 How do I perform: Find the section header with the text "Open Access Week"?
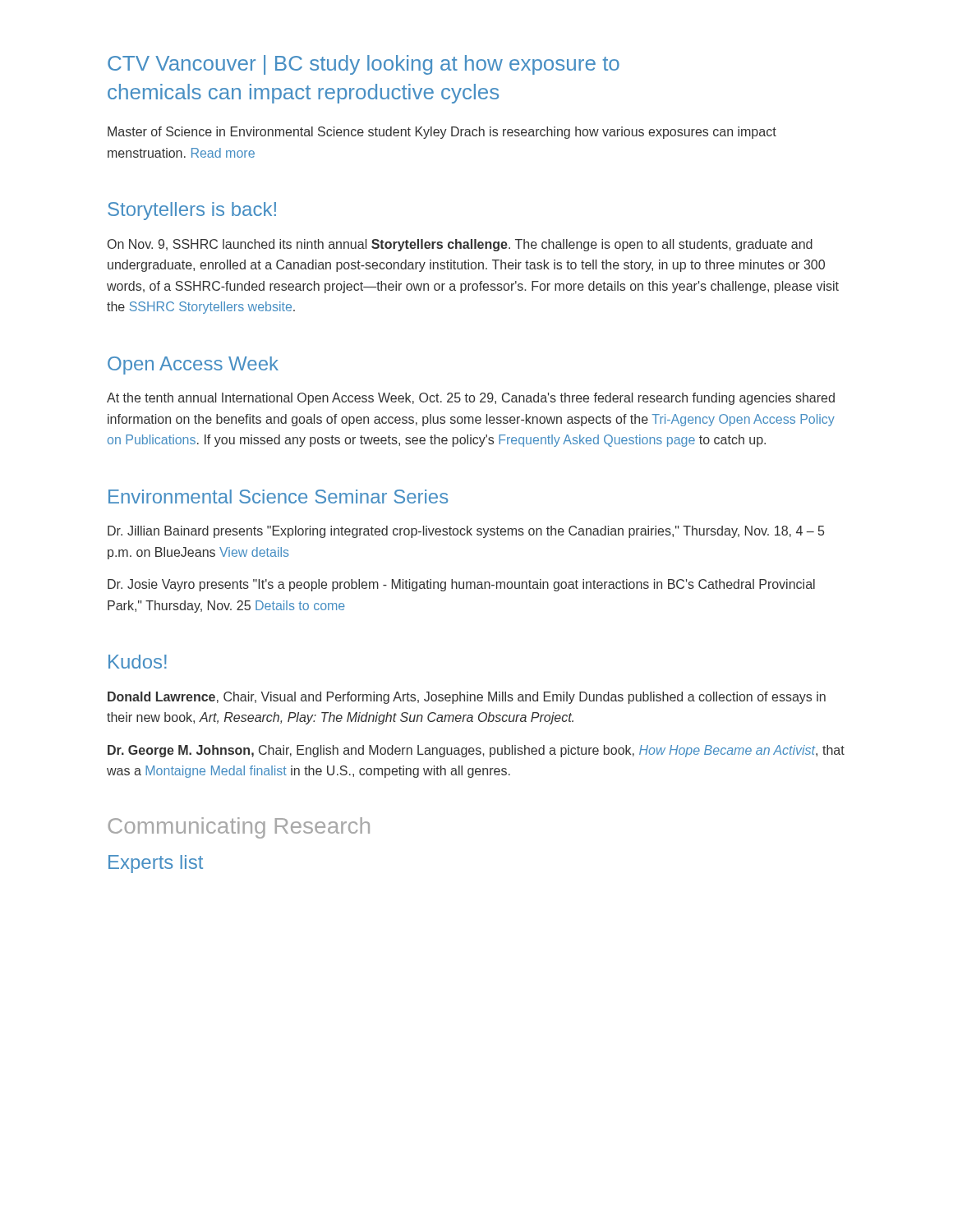193,365
